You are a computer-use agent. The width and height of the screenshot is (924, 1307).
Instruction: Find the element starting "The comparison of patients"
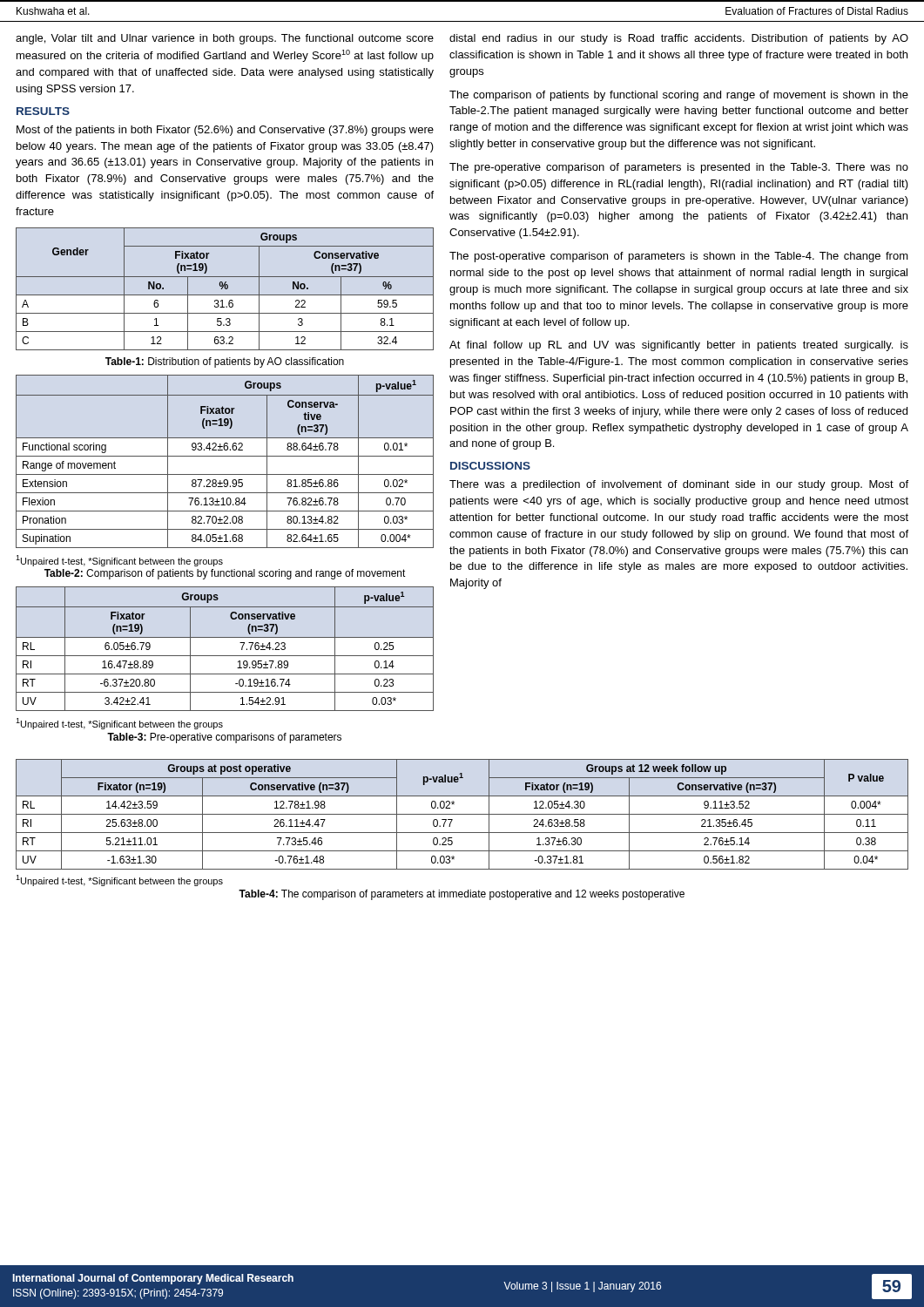tap(679, 120)
